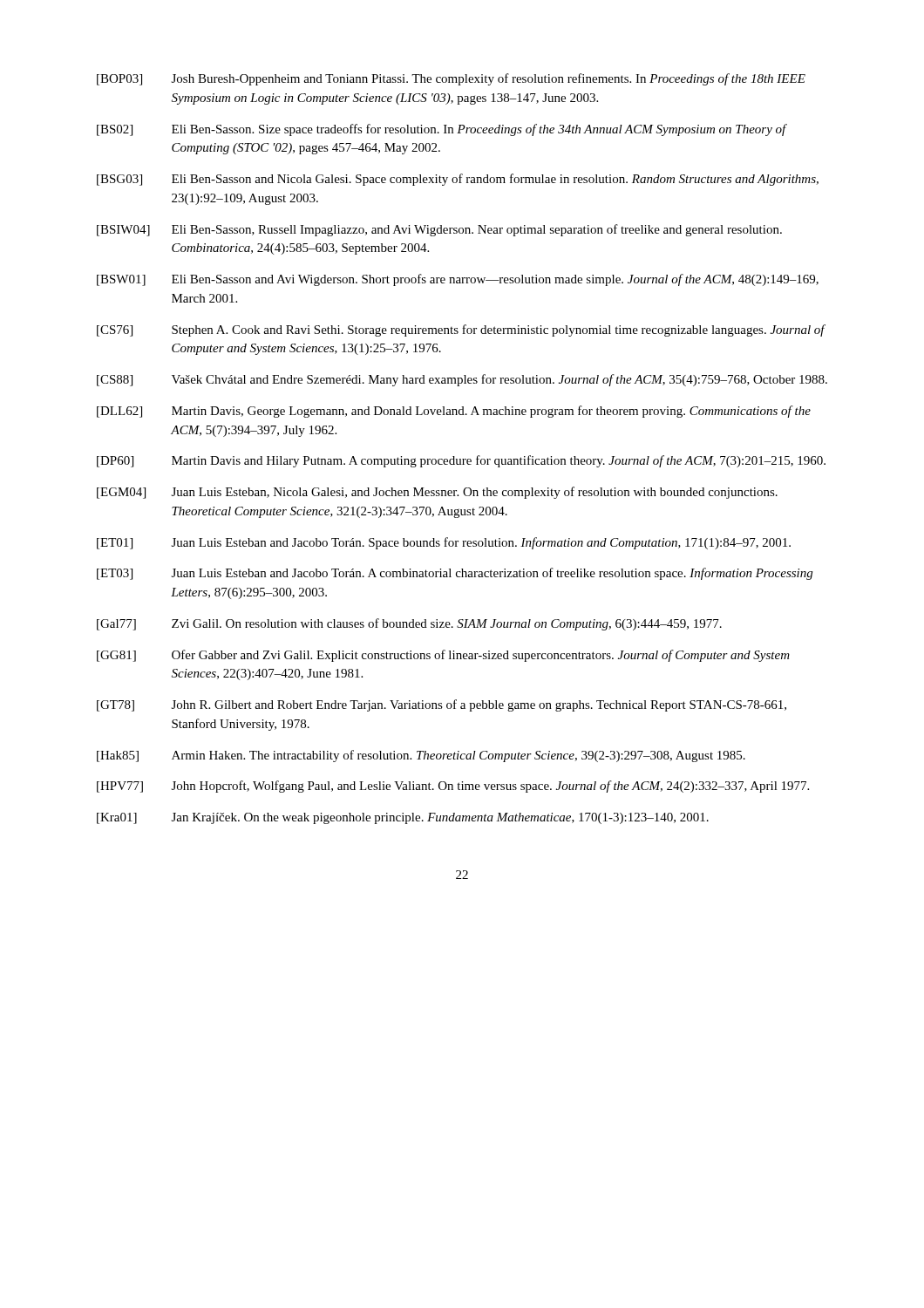Image resolution: width=924 pixels, height=1308 pixels.
Task: Locate the passage starting "[HPV77] John Hopcroft, Wolfgang"
Action: [462, 793]
